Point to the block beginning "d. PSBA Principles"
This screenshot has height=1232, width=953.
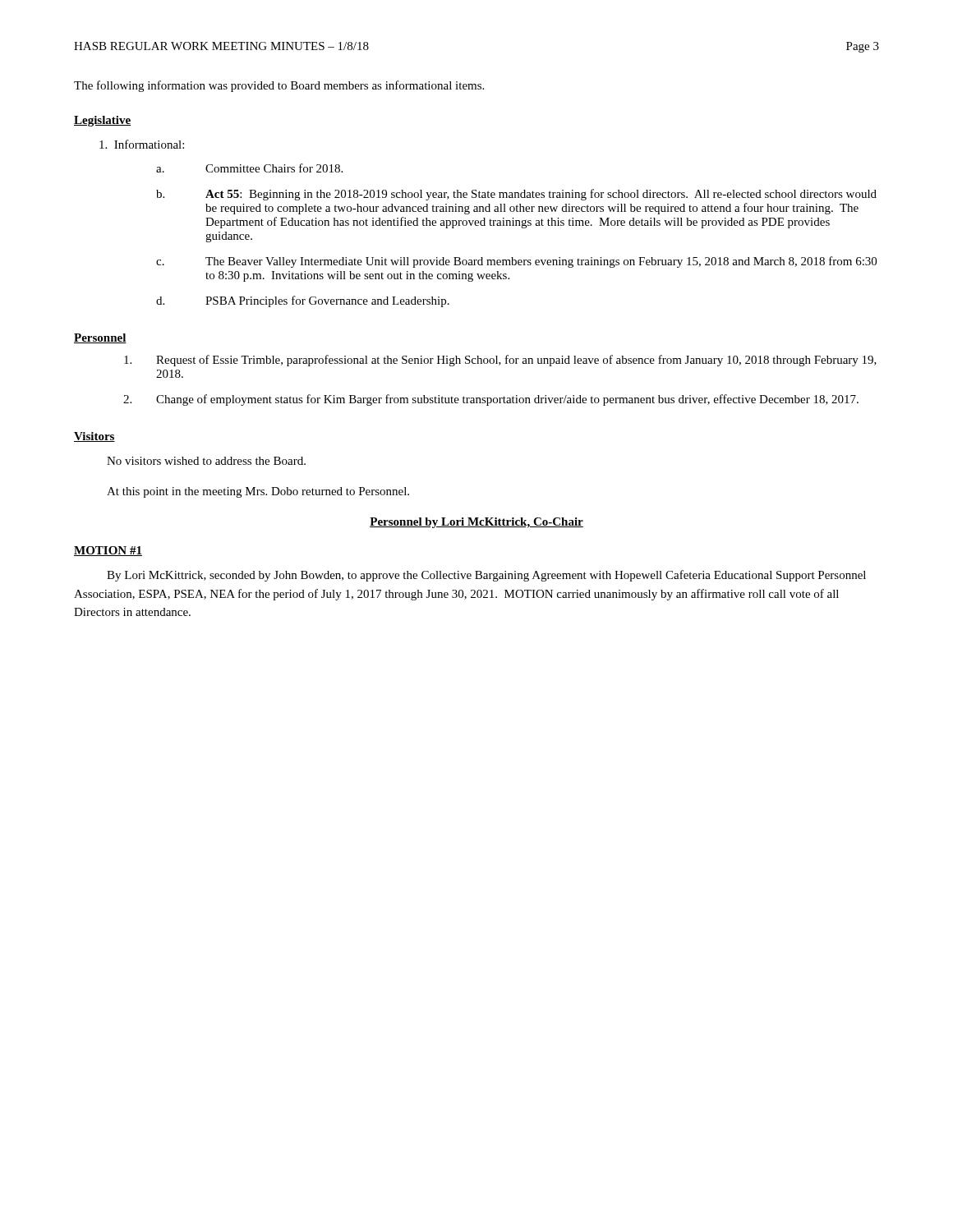coord(303,301)
